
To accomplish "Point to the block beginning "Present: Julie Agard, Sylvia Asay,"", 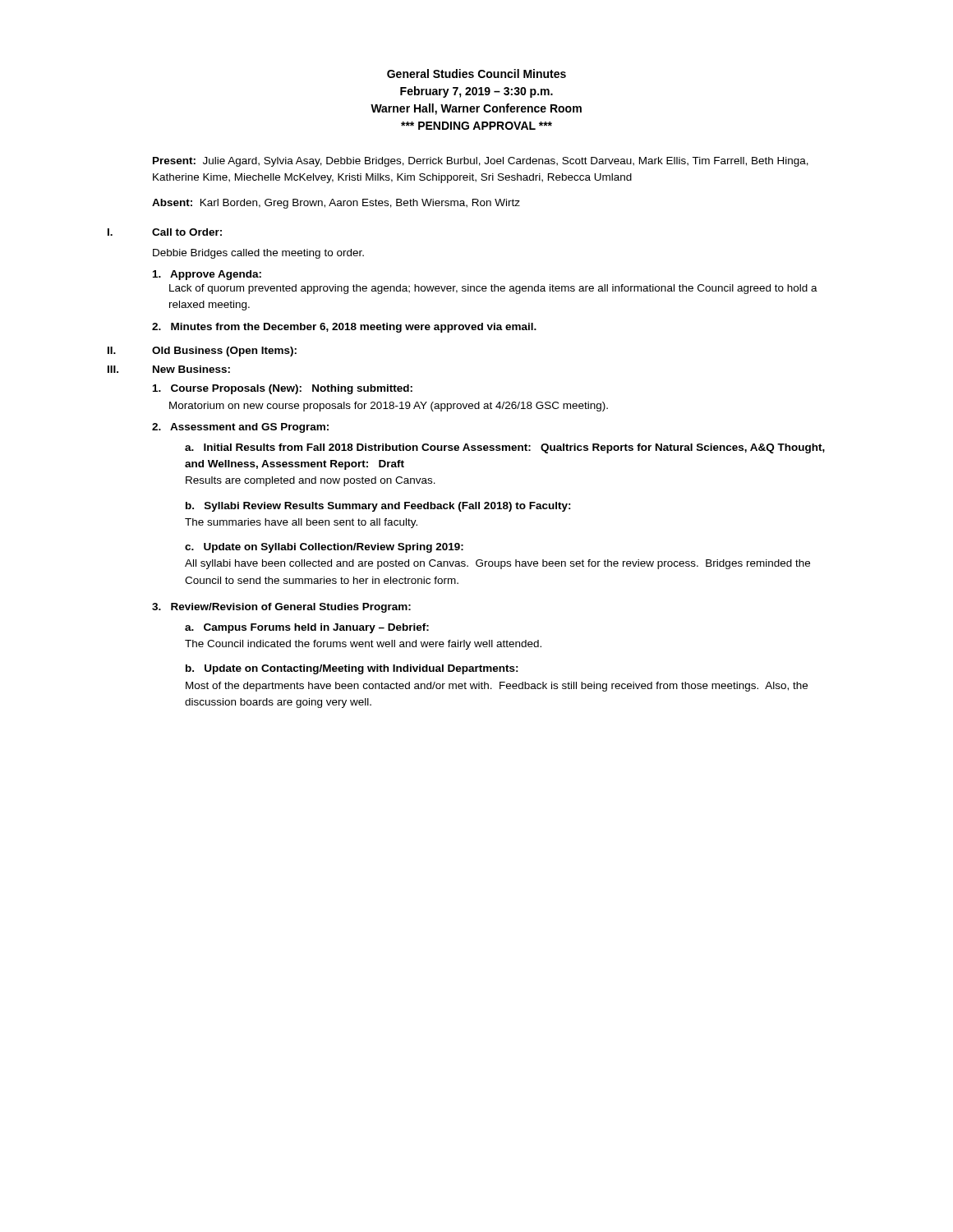I will coord(480,169).
